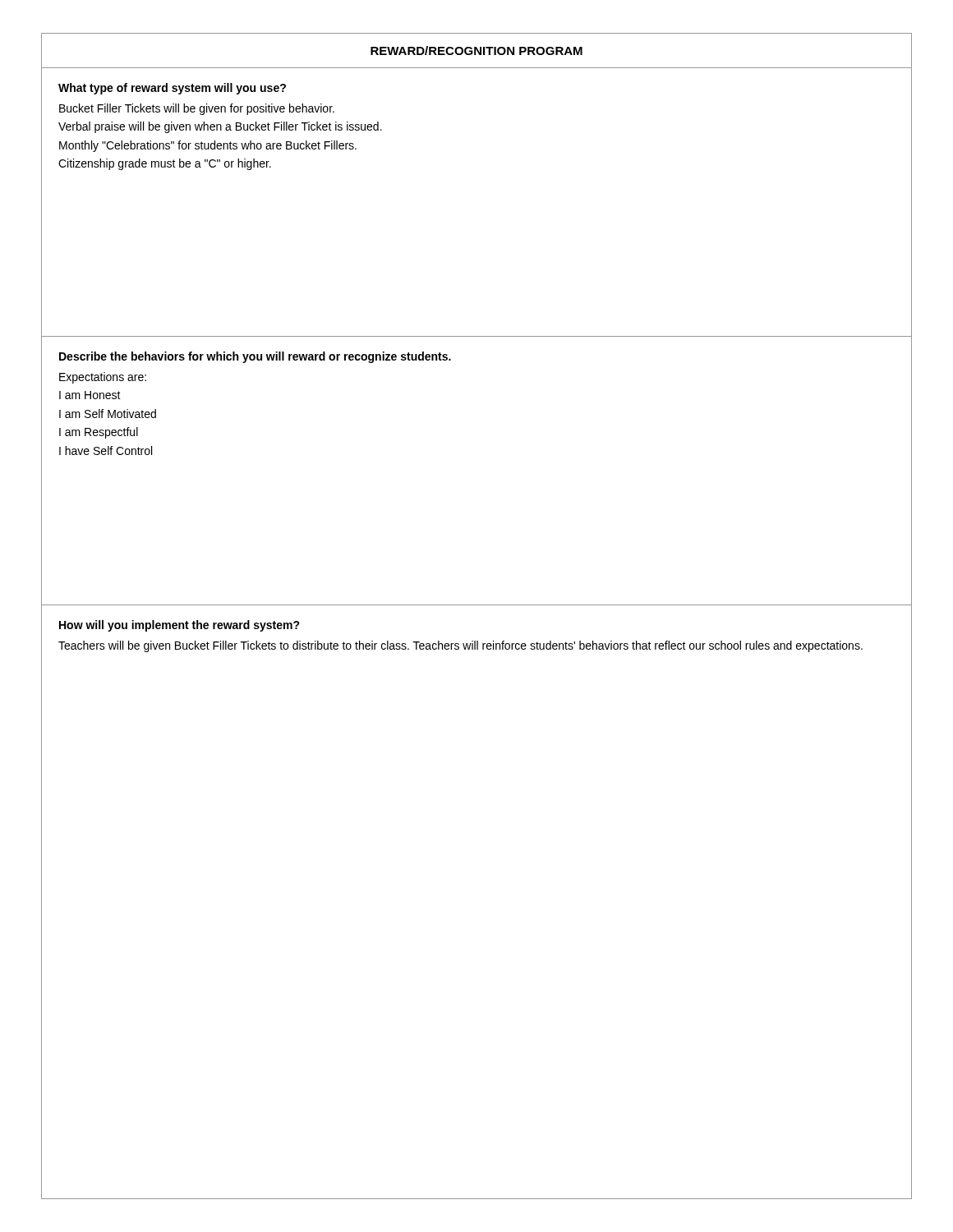Click on the element starting "How will you implement the reward"
The height and width of the screenshot is (1232, 953).
point(179,625)
